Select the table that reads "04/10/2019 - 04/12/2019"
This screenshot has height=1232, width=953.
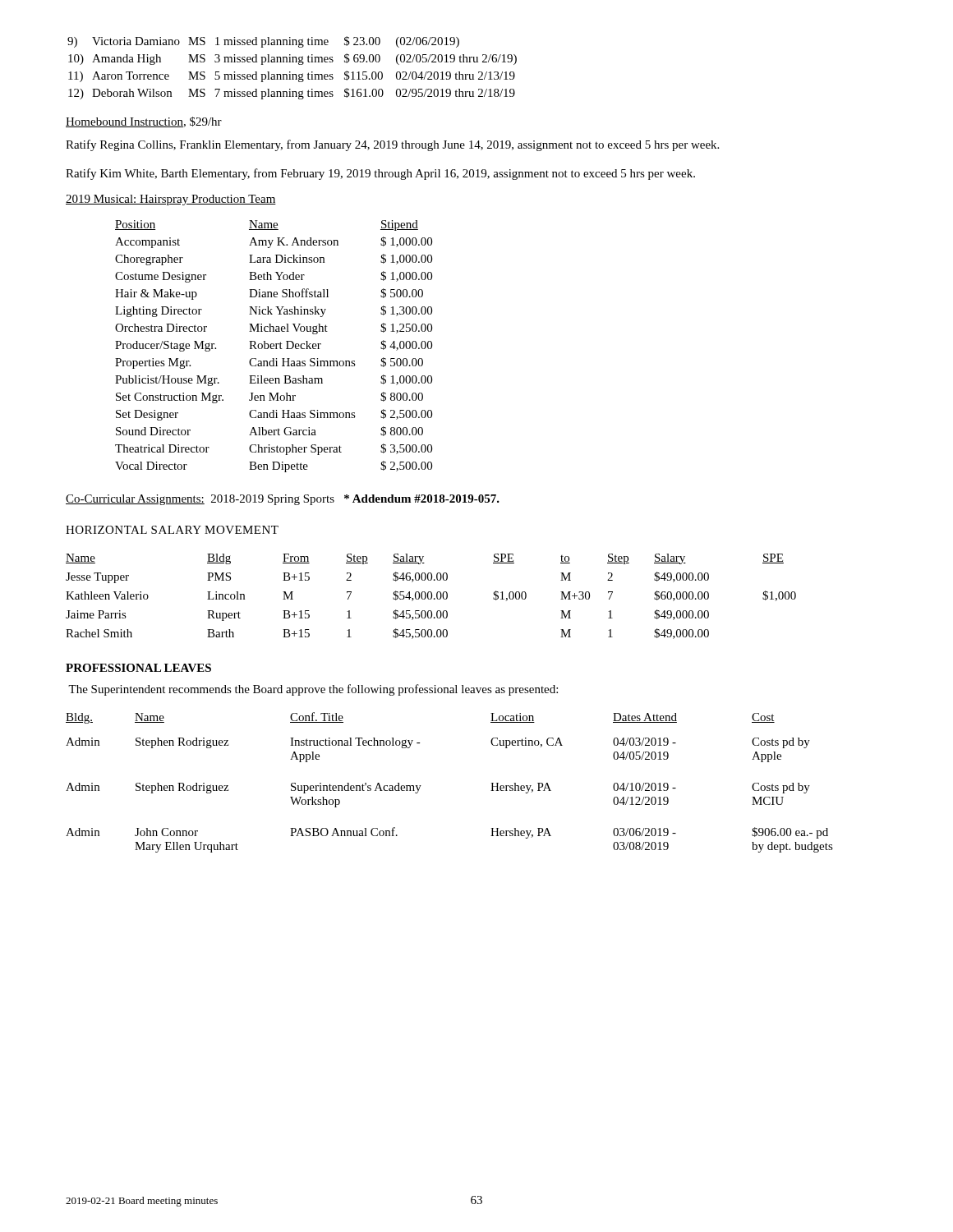476,782
